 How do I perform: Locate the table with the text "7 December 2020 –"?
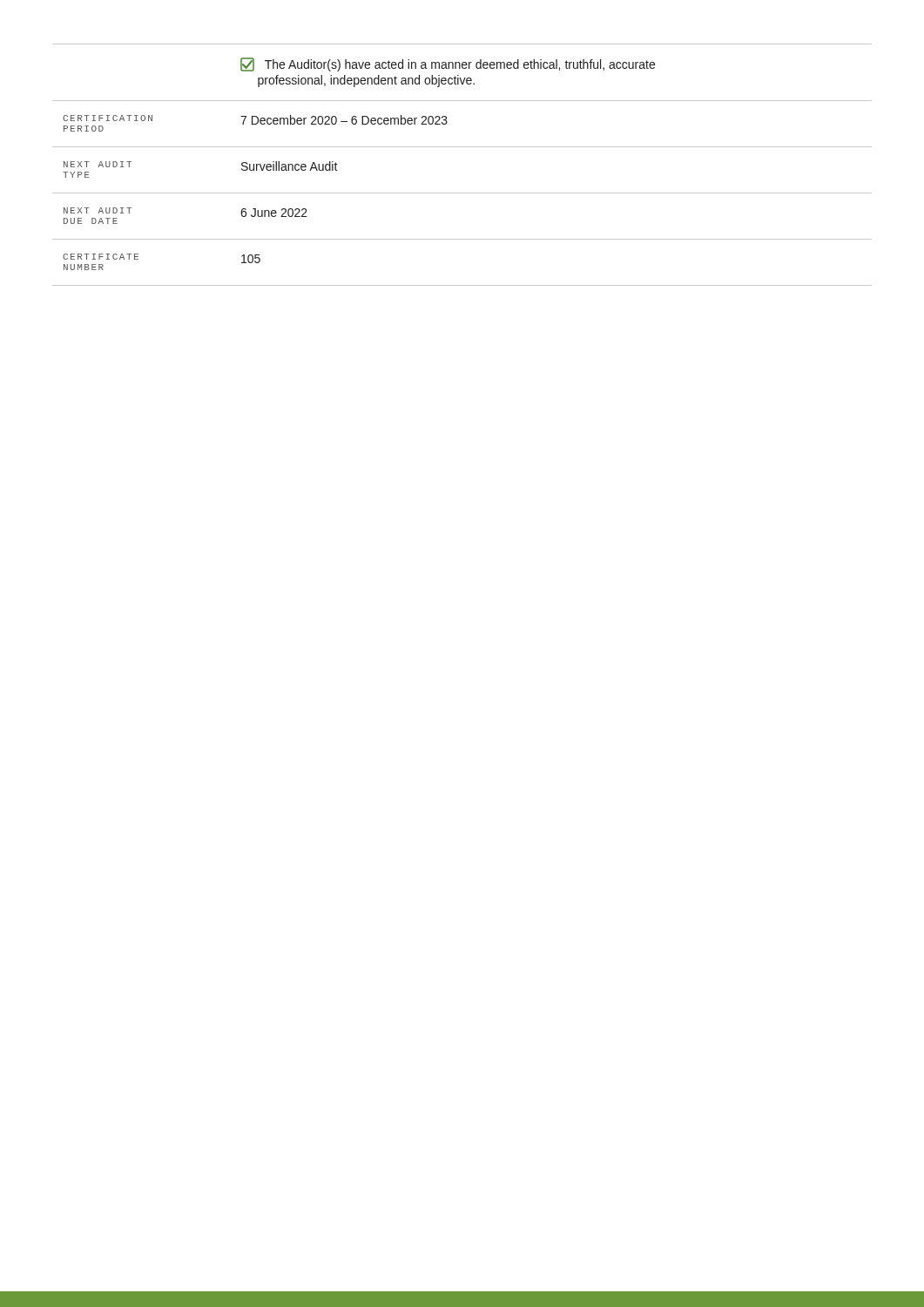tap(462, 165)
